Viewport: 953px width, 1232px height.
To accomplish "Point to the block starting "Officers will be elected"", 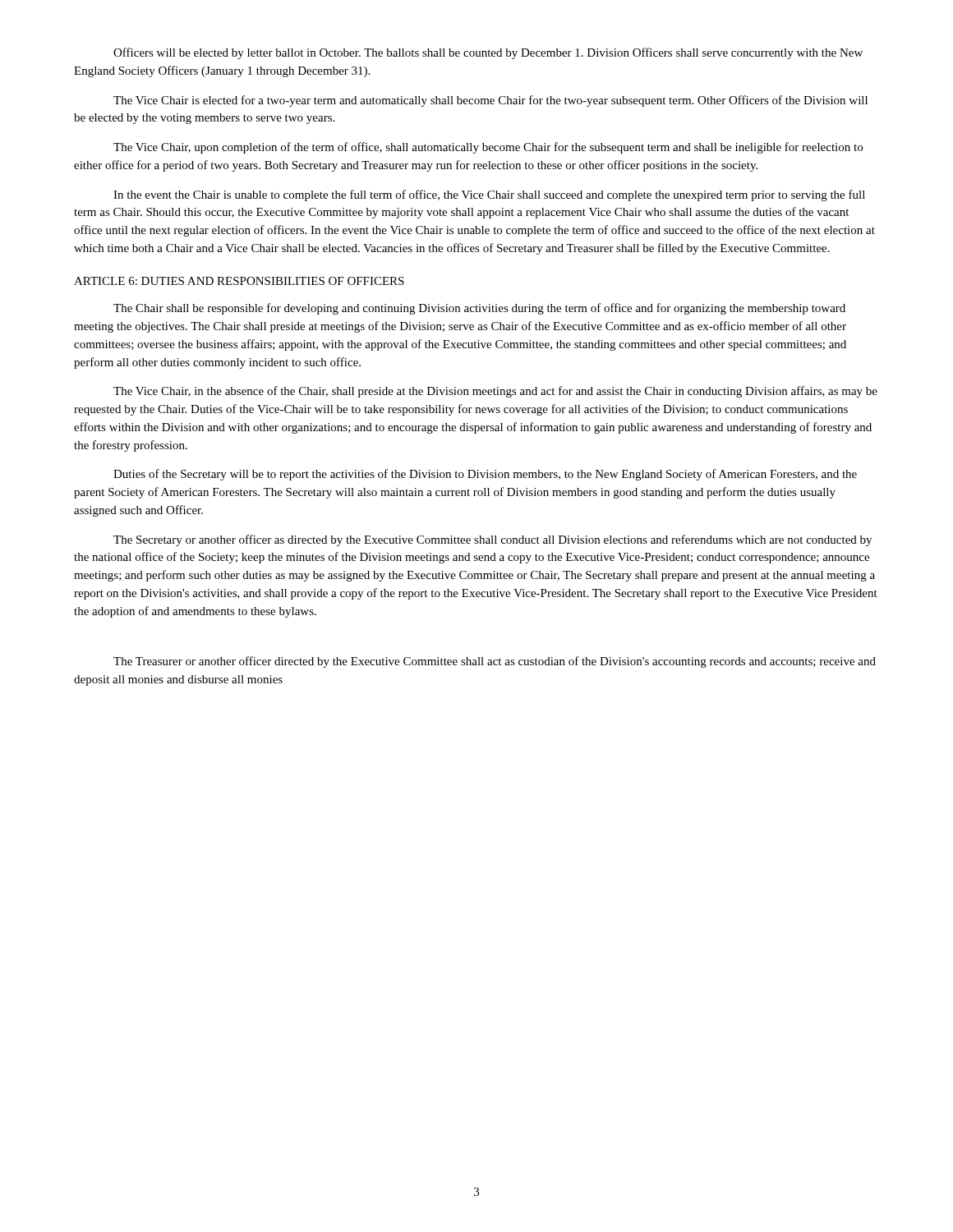I will pos(476,62).
